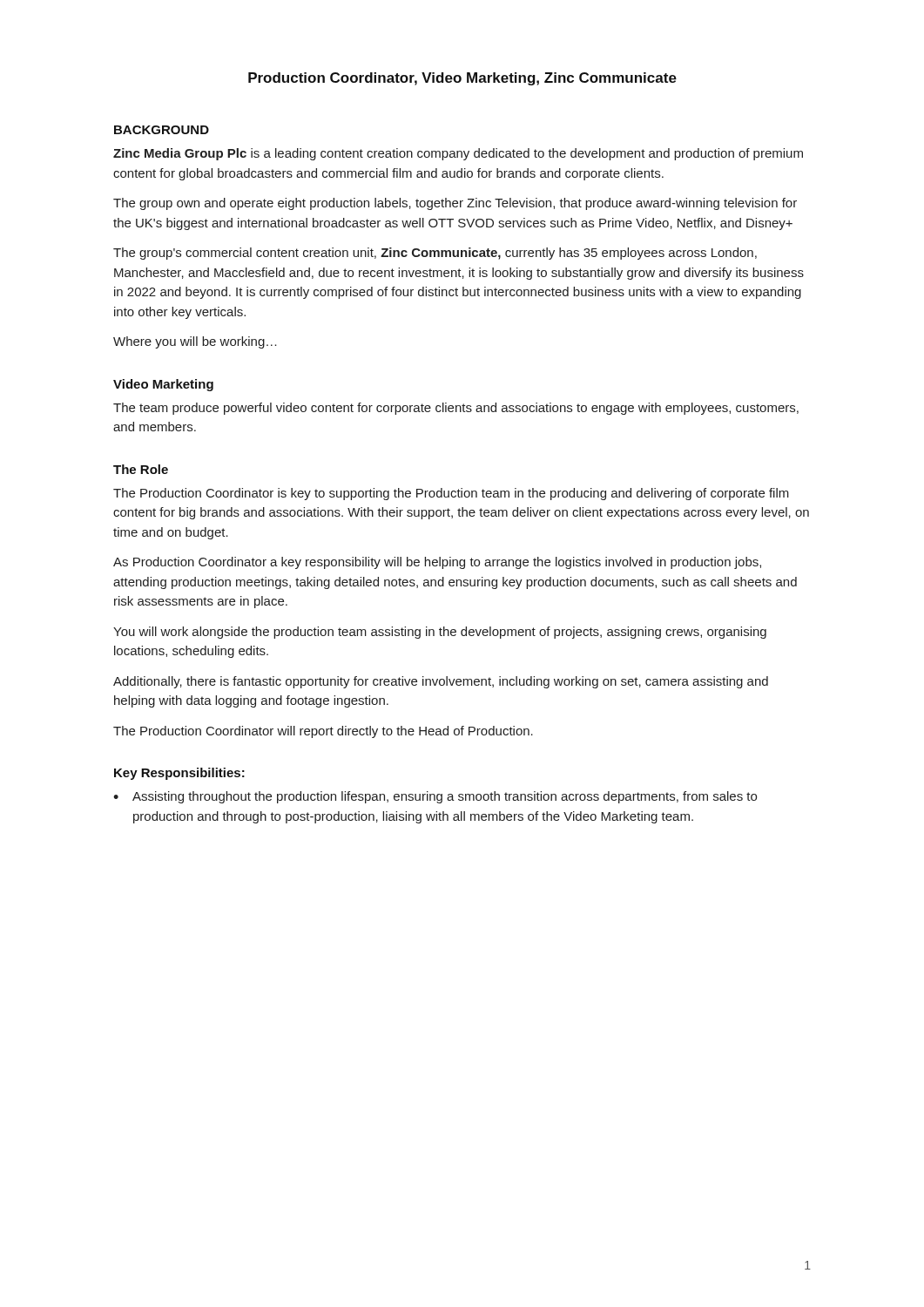The width and height of the screenshot is (924, 1307).
Task: Select the text block that reads "The group's commercial content creation unit,"
Action: [x=458, y=282]
